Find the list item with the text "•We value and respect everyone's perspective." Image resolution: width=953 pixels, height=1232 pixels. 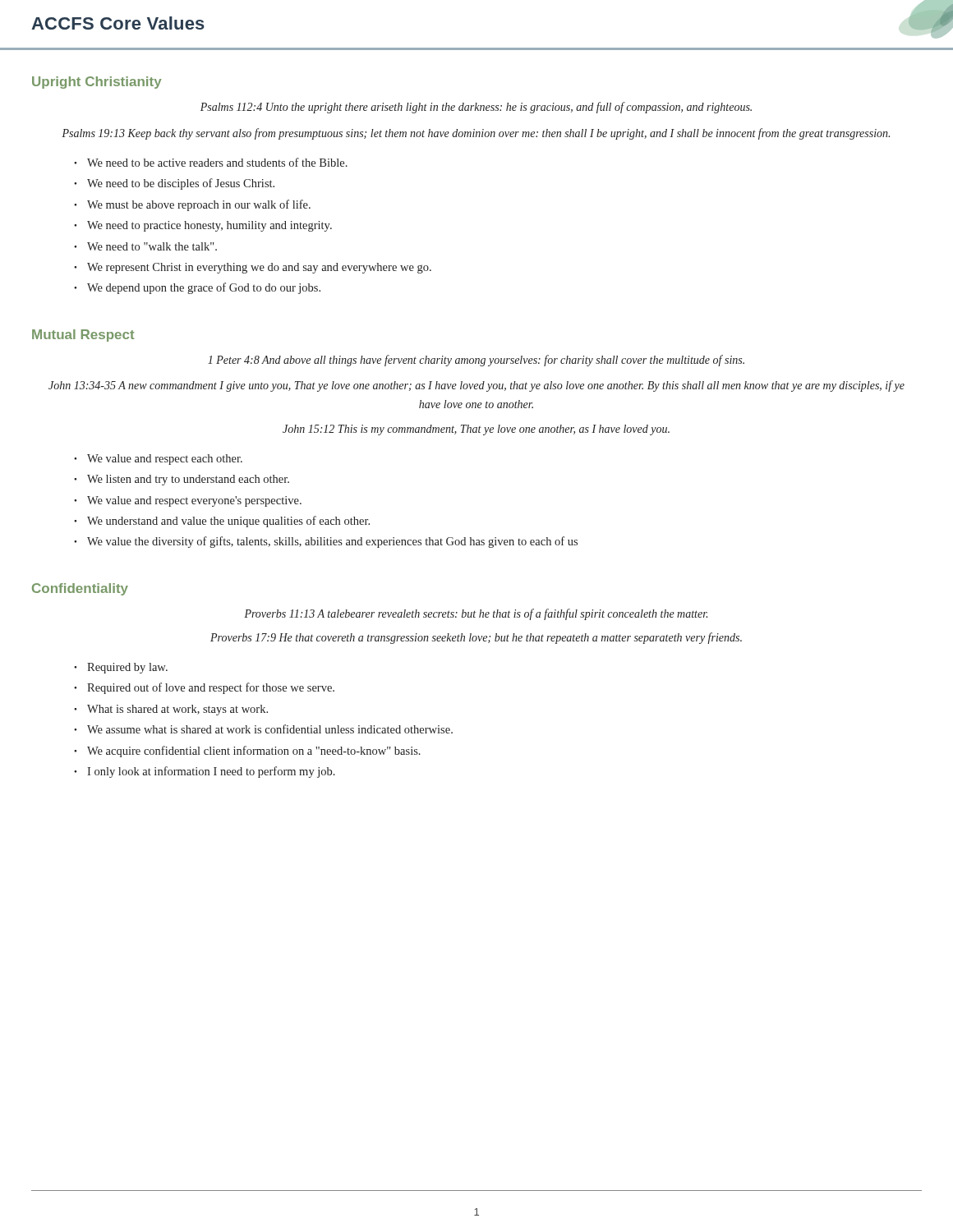coord(188,500)
